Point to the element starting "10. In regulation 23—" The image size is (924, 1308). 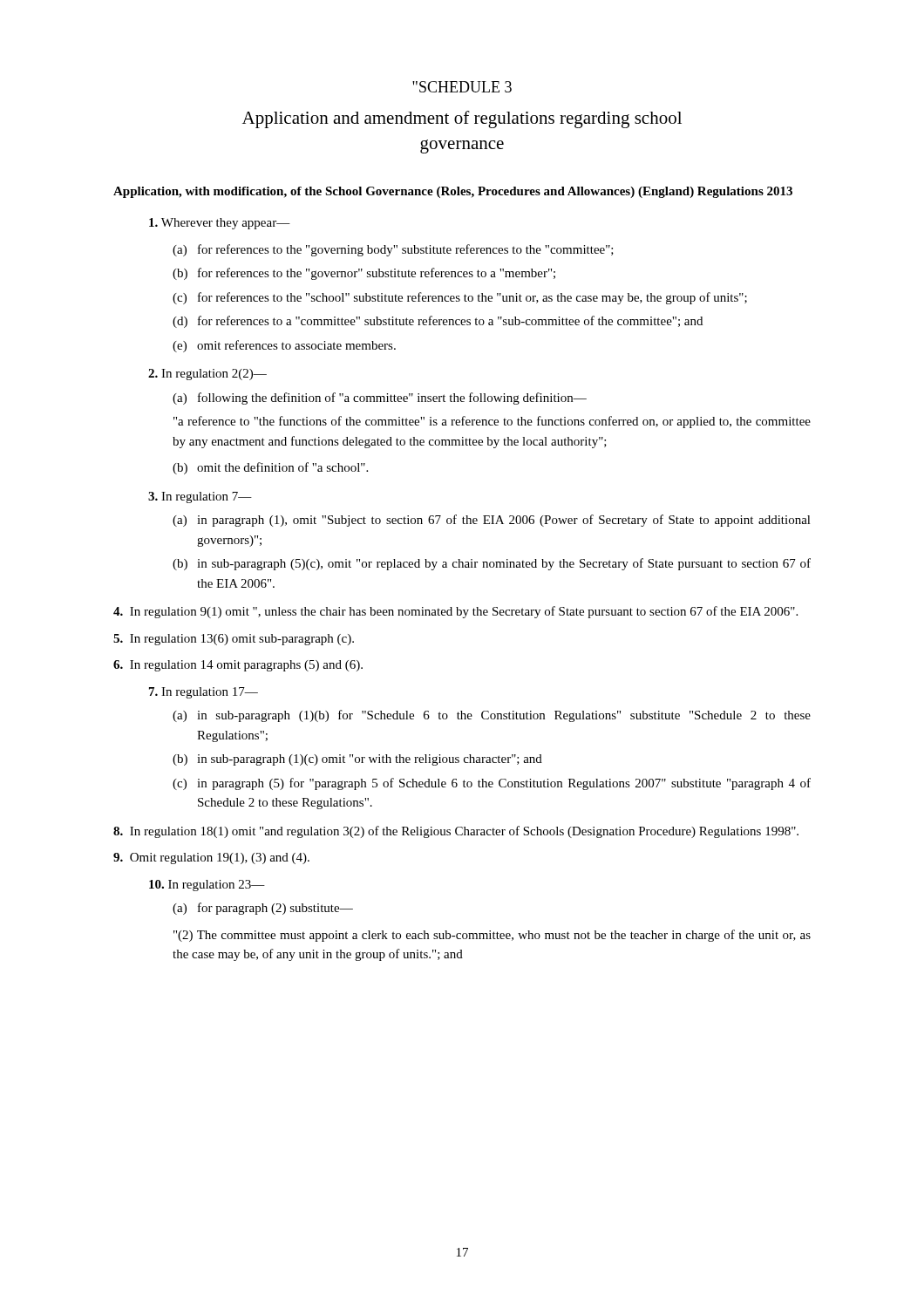(206, 884)
